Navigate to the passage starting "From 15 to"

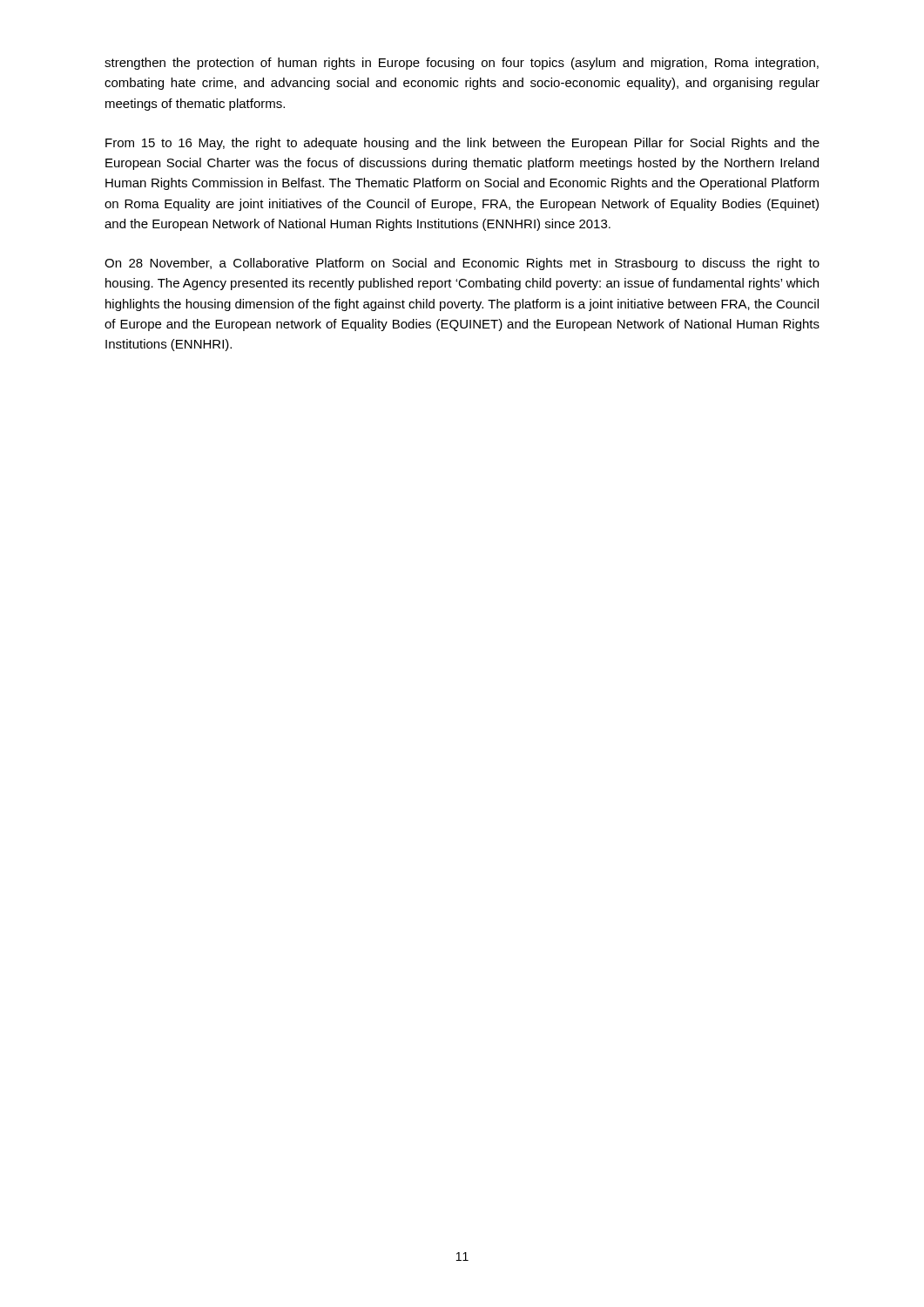[x=462, y=183]
